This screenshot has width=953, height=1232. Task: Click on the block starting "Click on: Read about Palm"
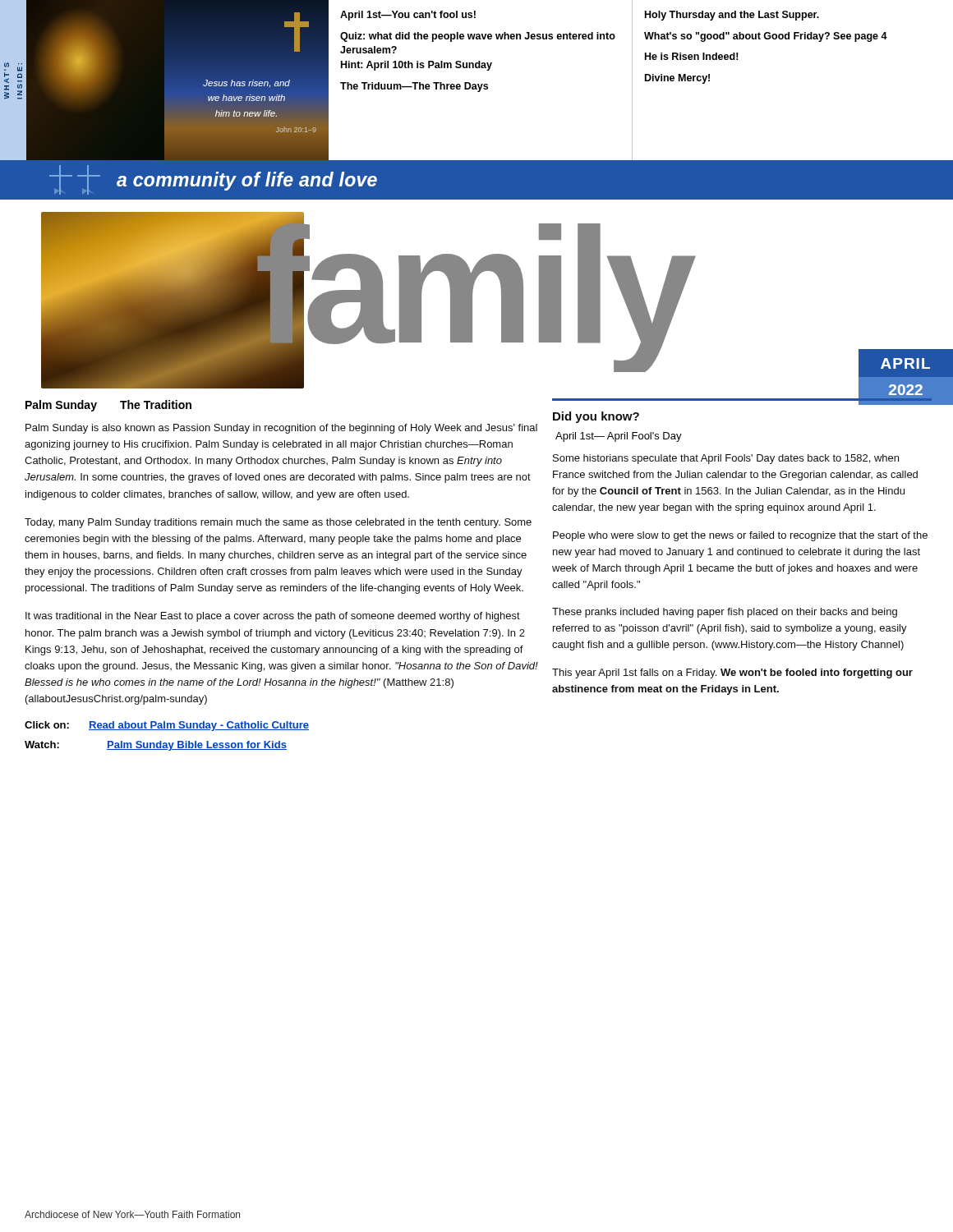pos(167,725)
